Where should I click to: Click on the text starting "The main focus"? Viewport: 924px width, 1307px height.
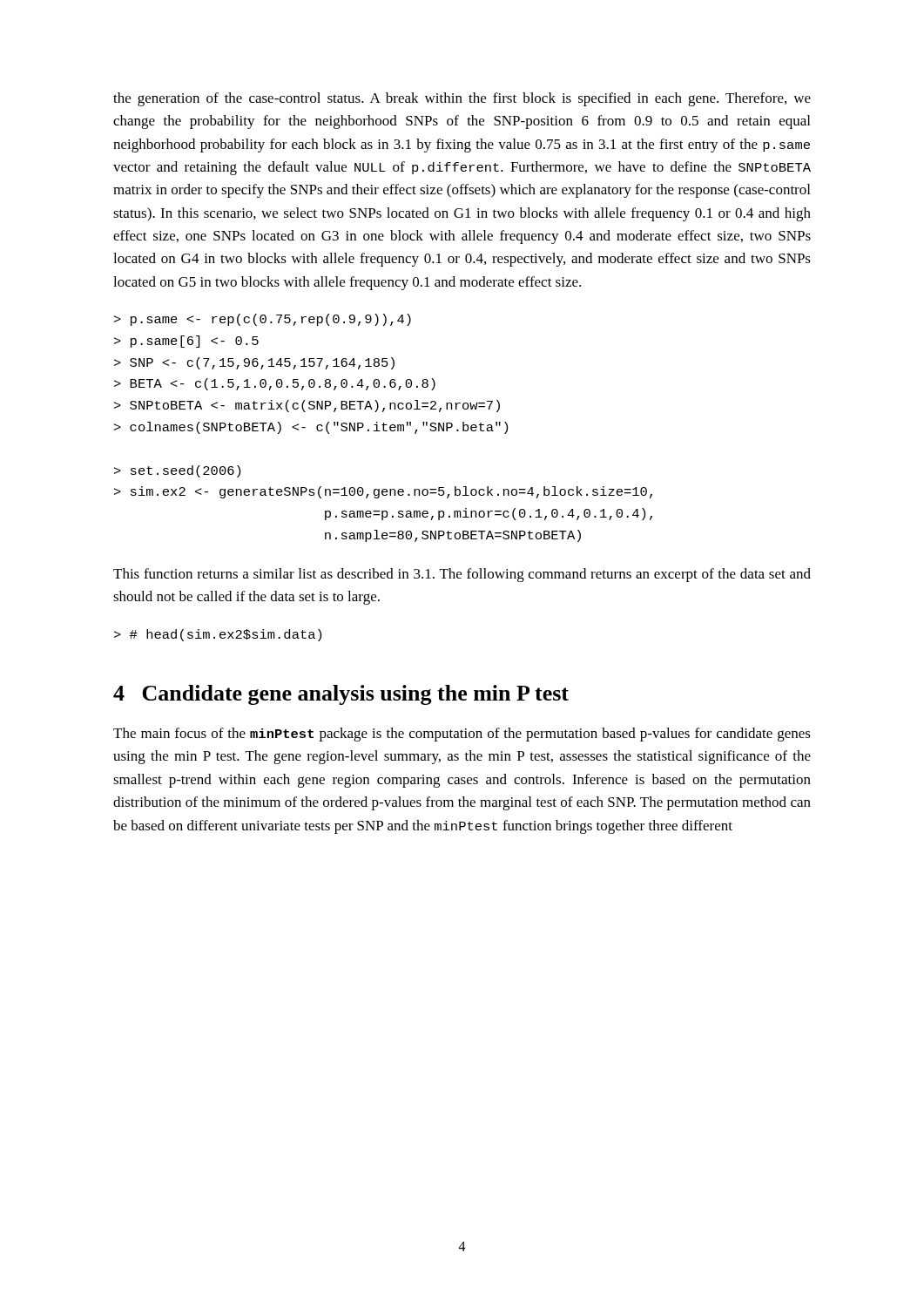point(462,780)
